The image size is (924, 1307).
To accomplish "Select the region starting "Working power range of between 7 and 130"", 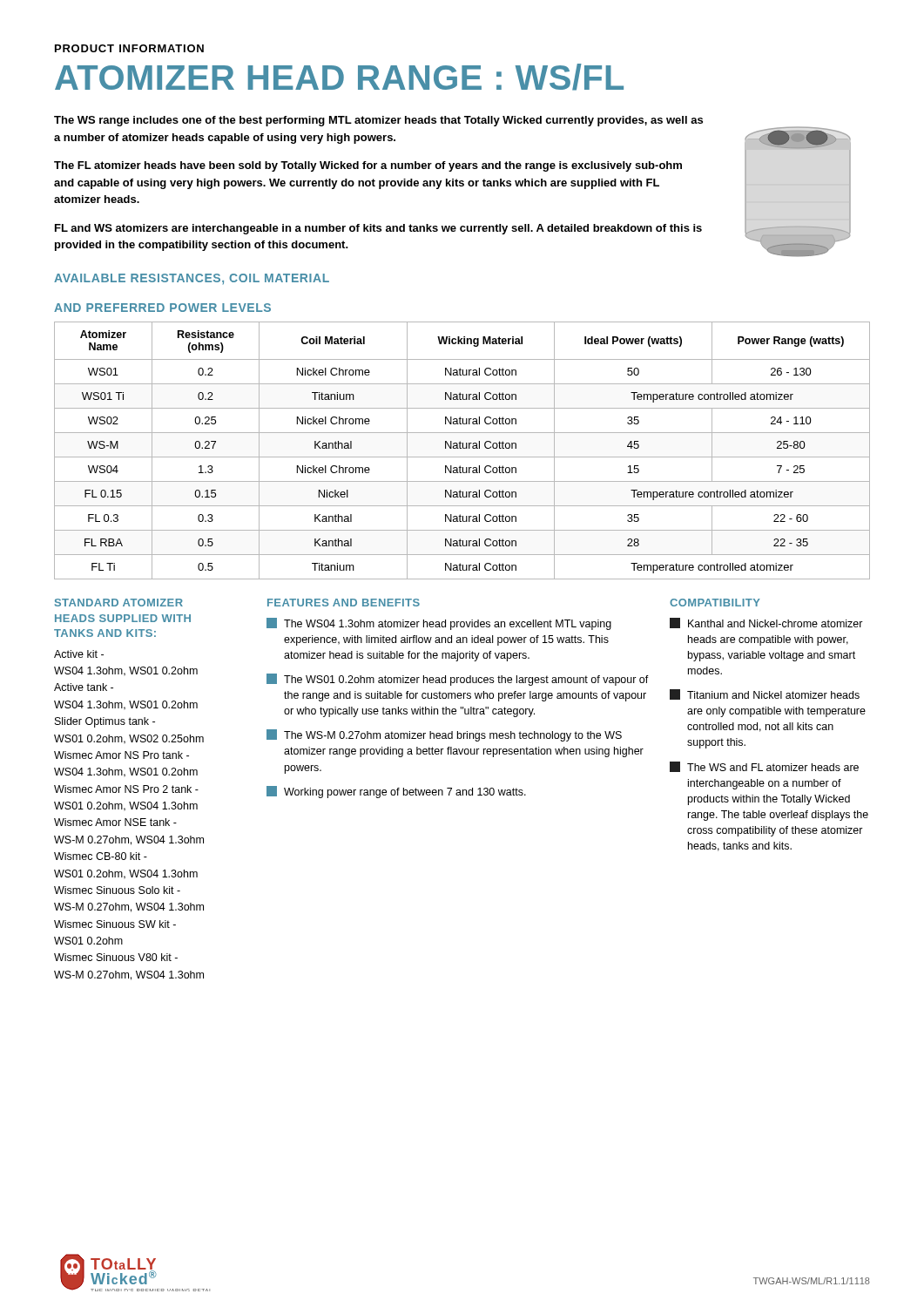I will 396,792.
